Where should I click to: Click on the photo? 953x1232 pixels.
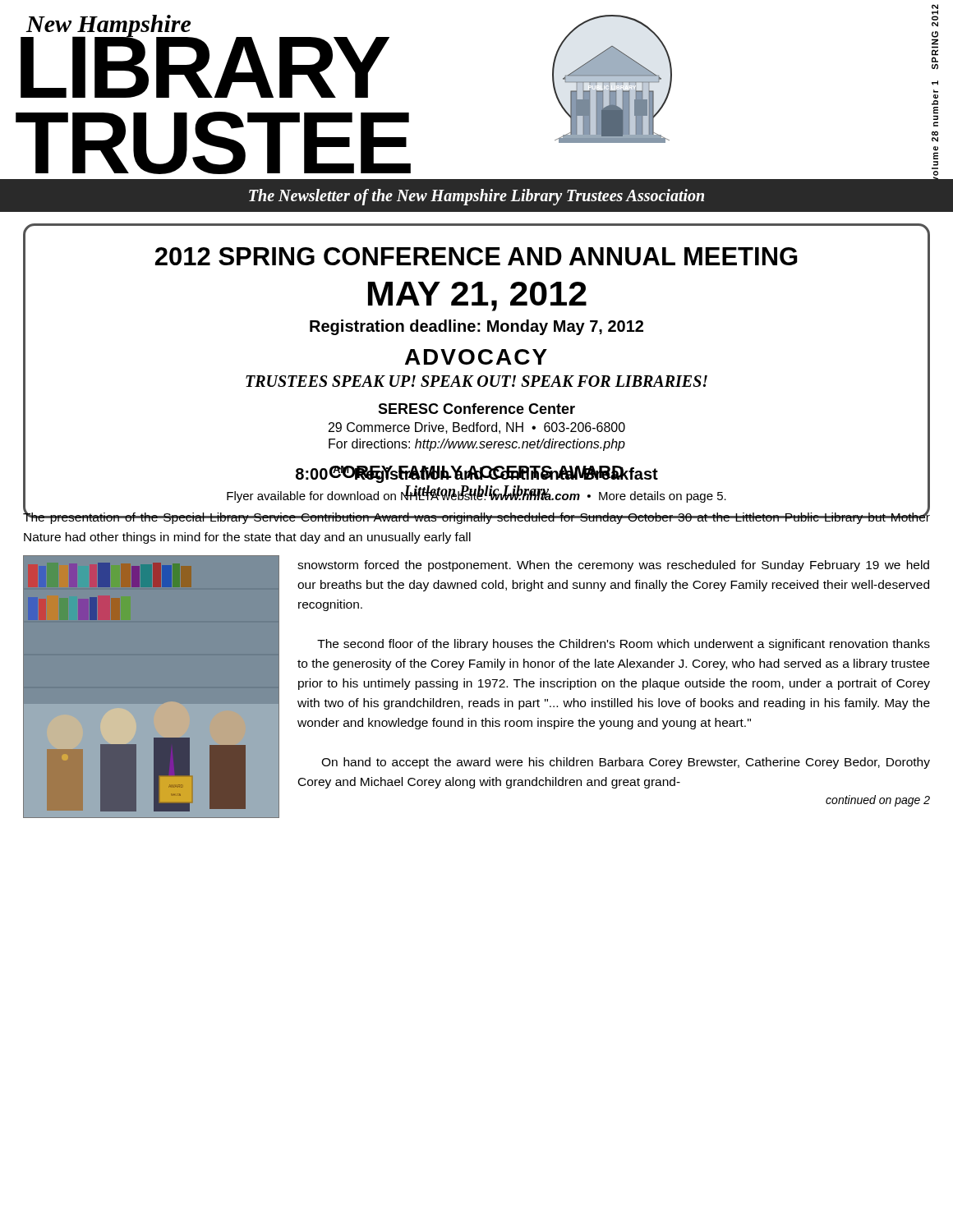[151, 687]
